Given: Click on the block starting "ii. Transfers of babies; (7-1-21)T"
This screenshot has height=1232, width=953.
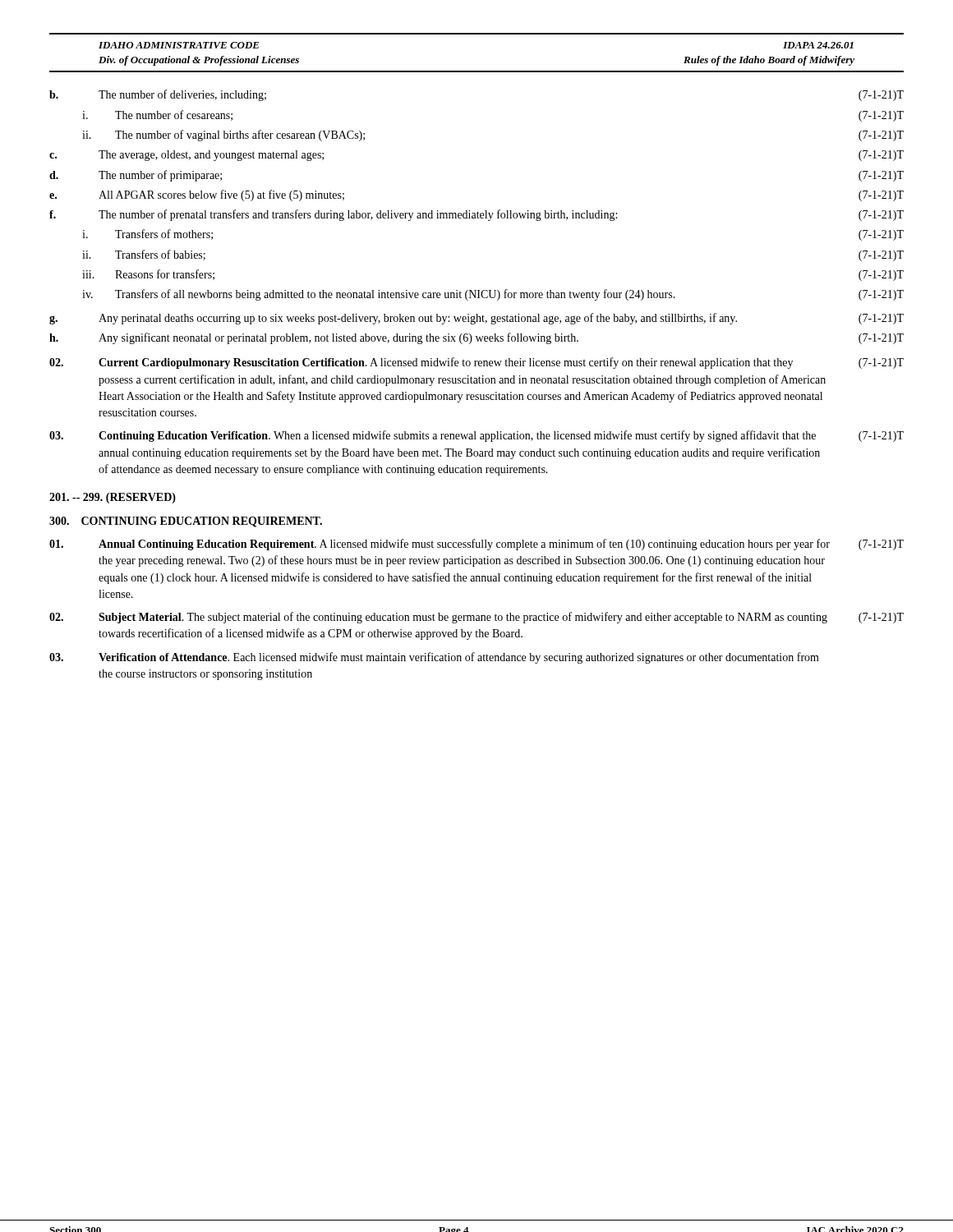Looking at the screenshot, I should tap(162, 255).
